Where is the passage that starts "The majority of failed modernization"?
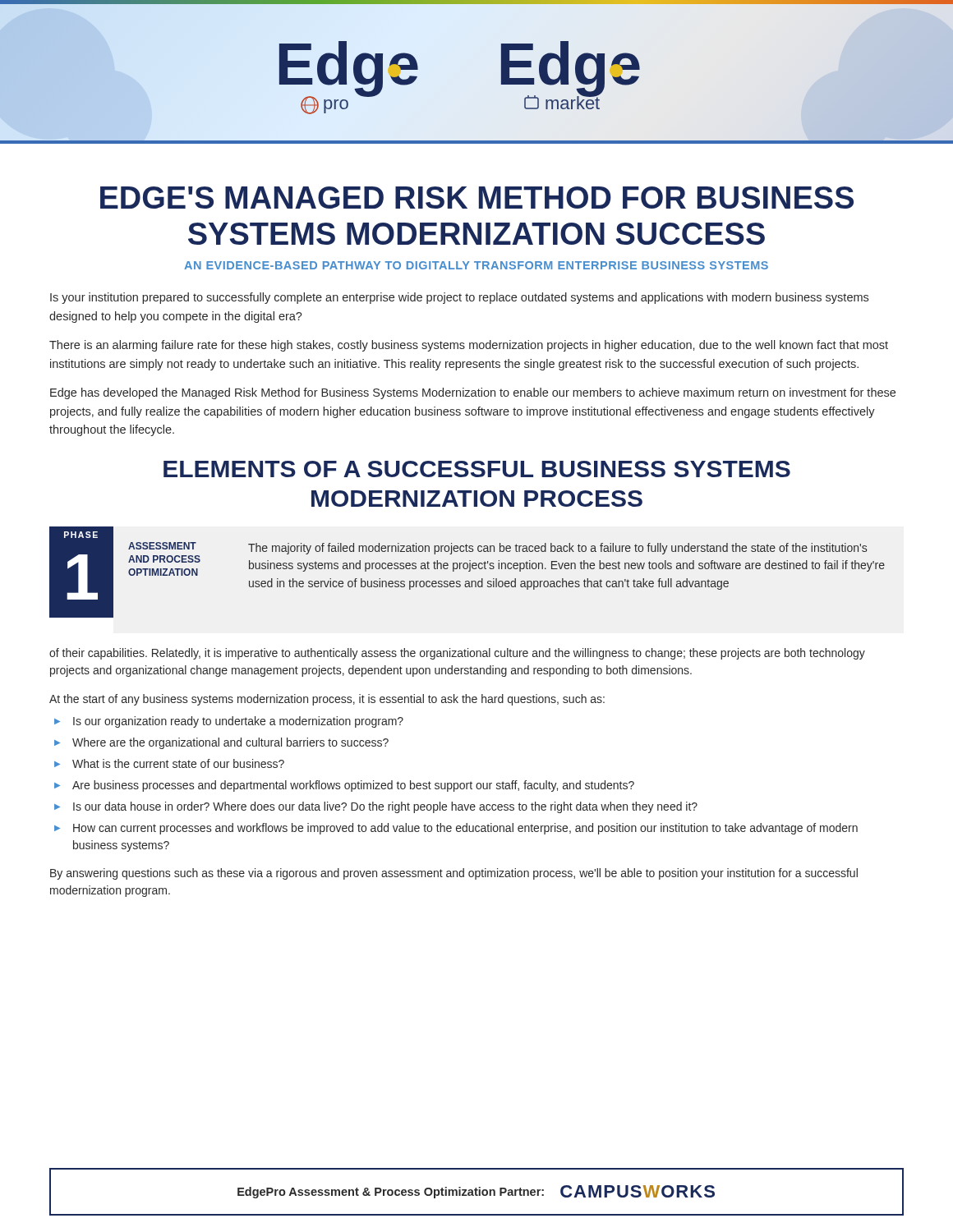This screenshot has height=1232, width=953. click(x=566, y=565)
